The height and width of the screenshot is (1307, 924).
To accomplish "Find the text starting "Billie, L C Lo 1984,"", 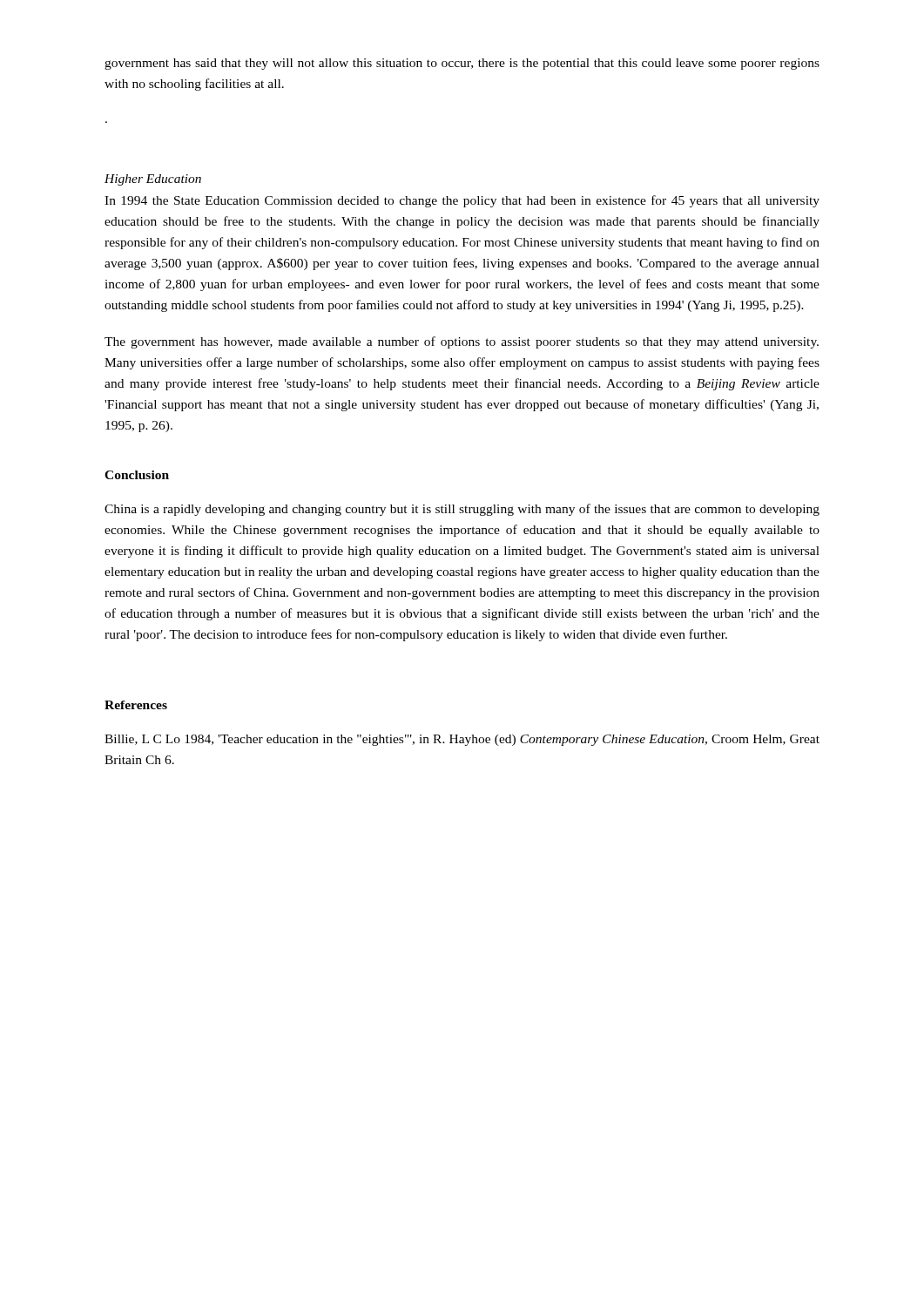I will coord(462,749).
